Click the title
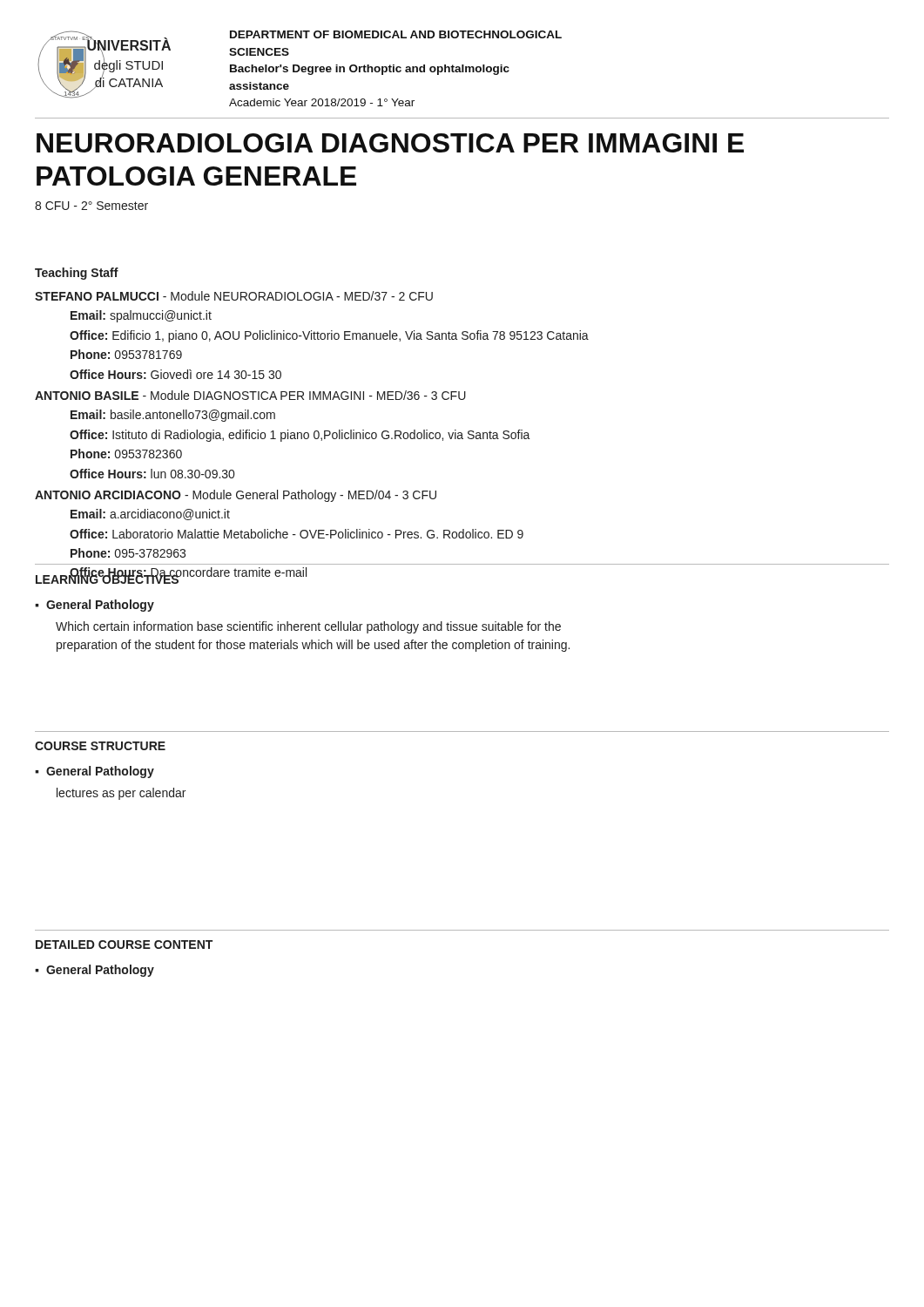 click(x=462, y=160)
